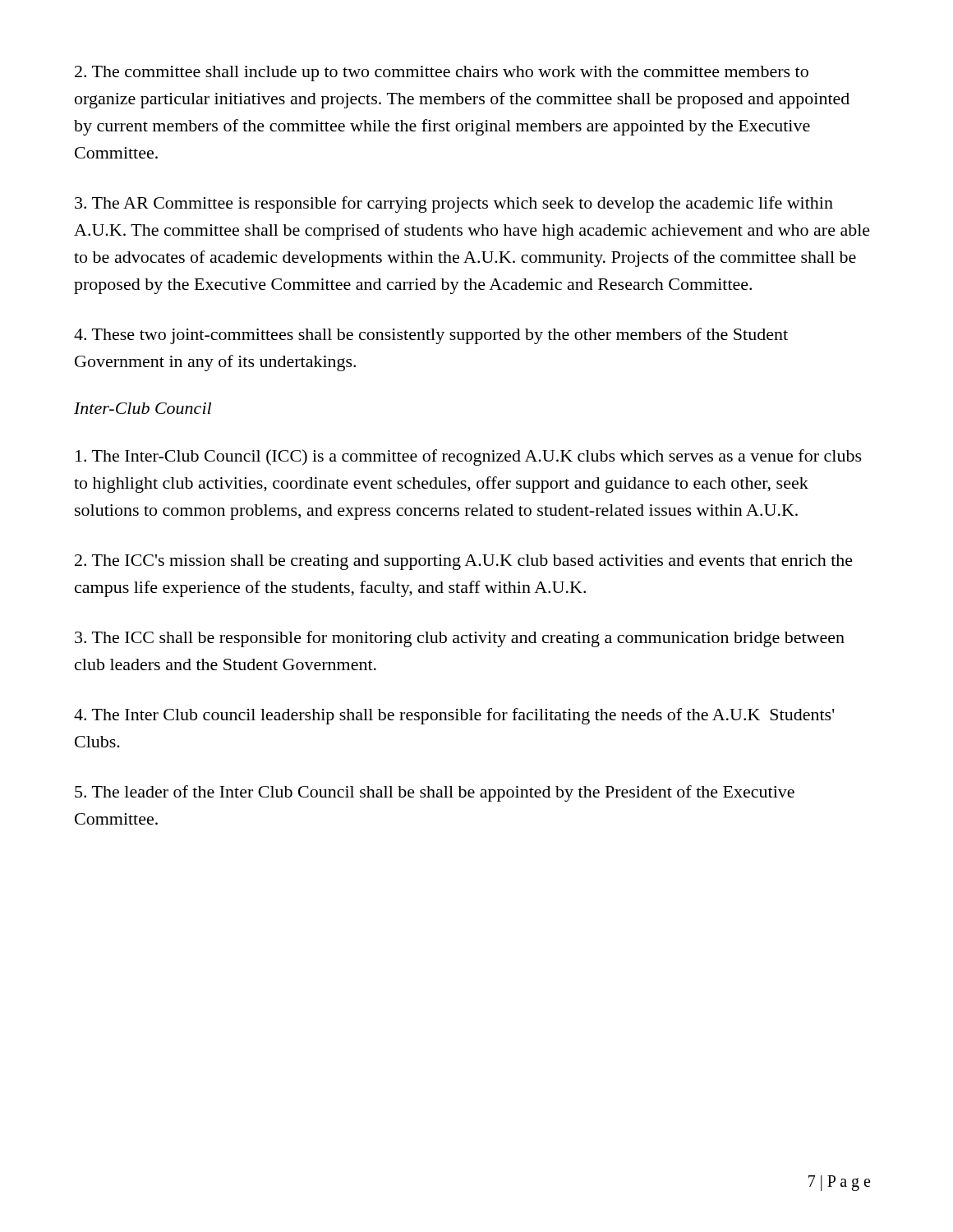Point to the text block starting "The Inter Club council leadership shall be responsible"

click(x=454, y=728)
